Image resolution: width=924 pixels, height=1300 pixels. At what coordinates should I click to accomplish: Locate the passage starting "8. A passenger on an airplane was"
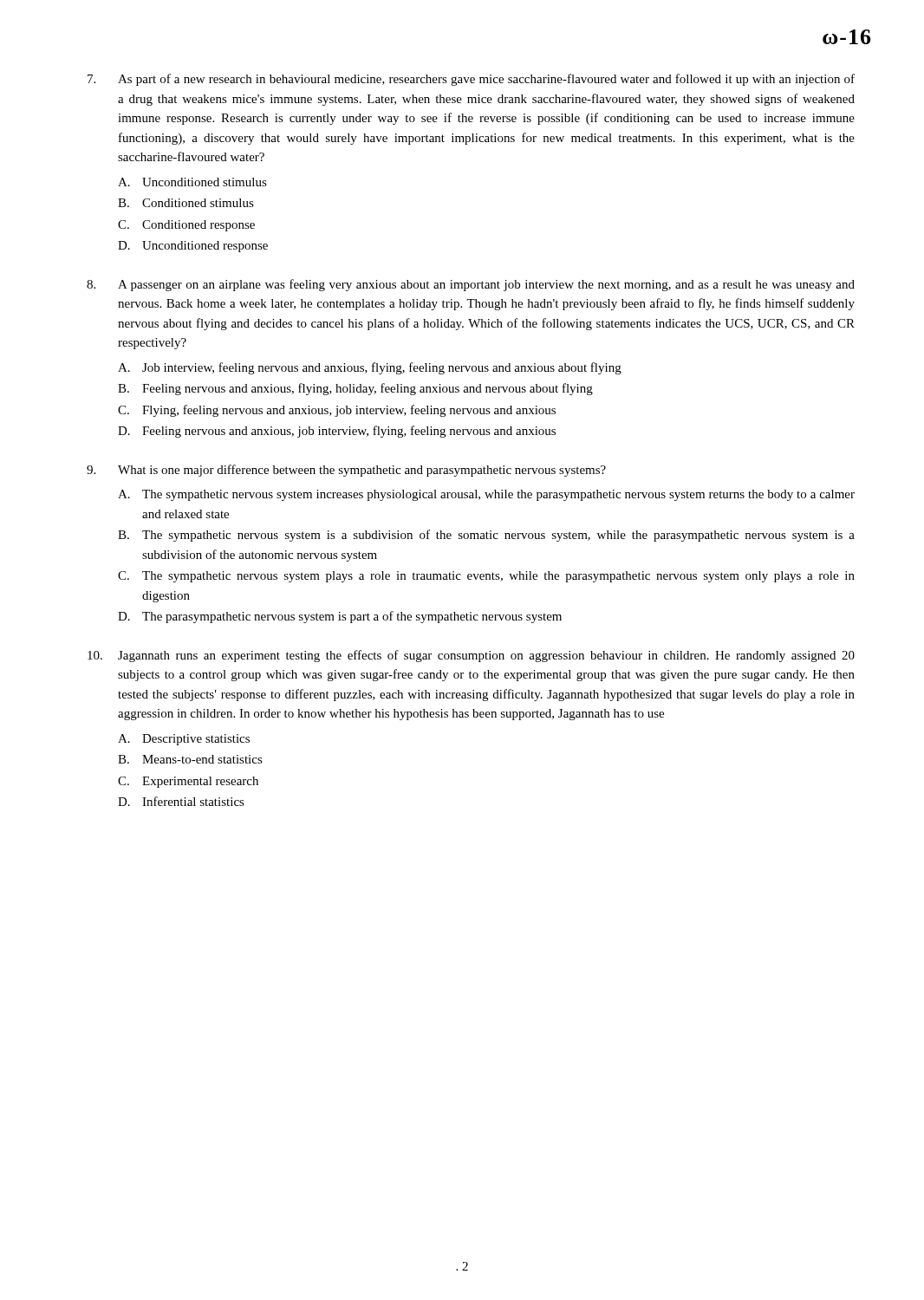tap(471, 358)
